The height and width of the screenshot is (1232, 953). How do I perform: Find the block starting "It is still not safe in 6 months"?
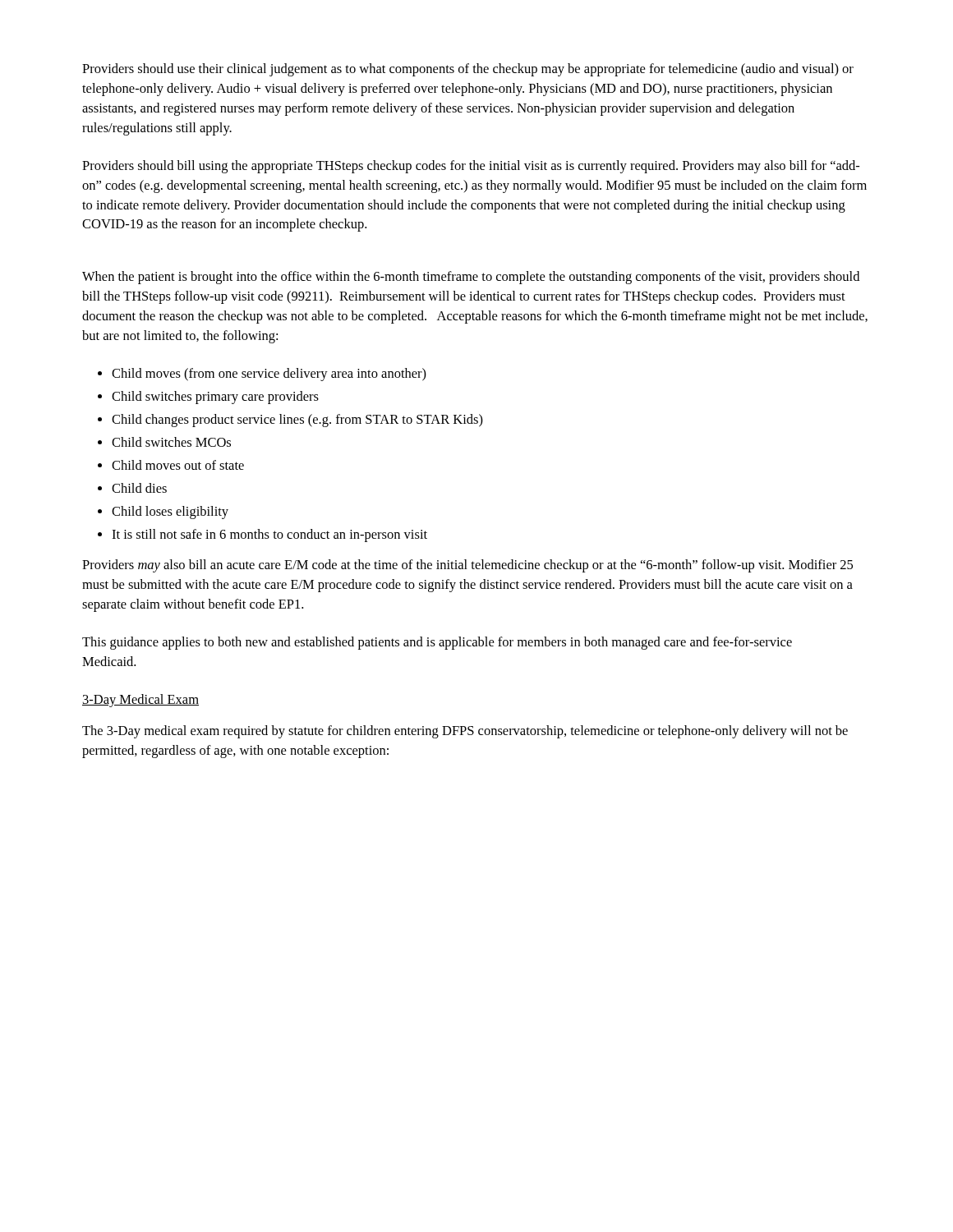(x=269, y=534)
